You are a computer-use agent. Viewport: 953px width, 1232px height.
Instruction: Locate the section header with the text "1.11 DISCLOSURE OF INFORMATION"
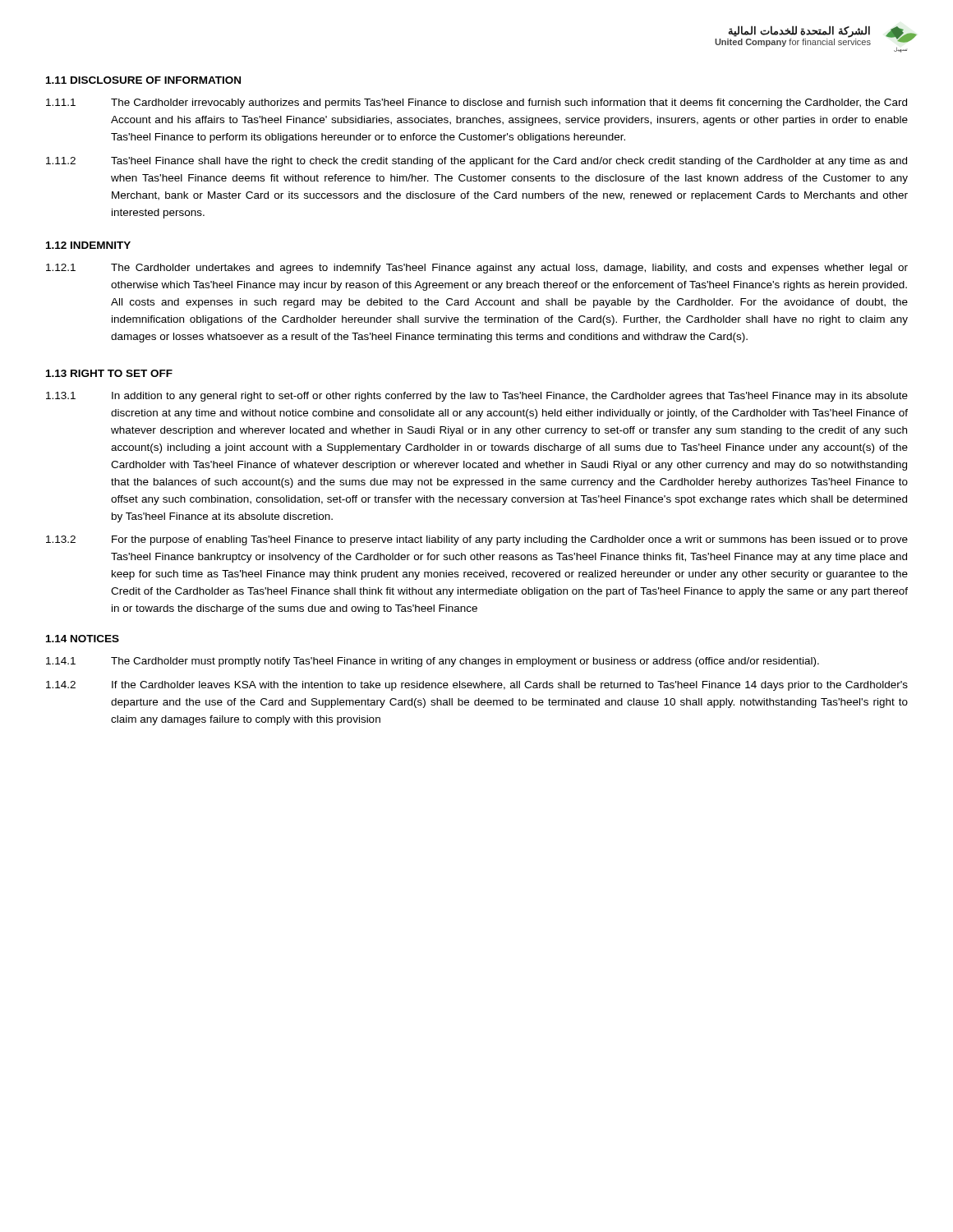(143, 80)
